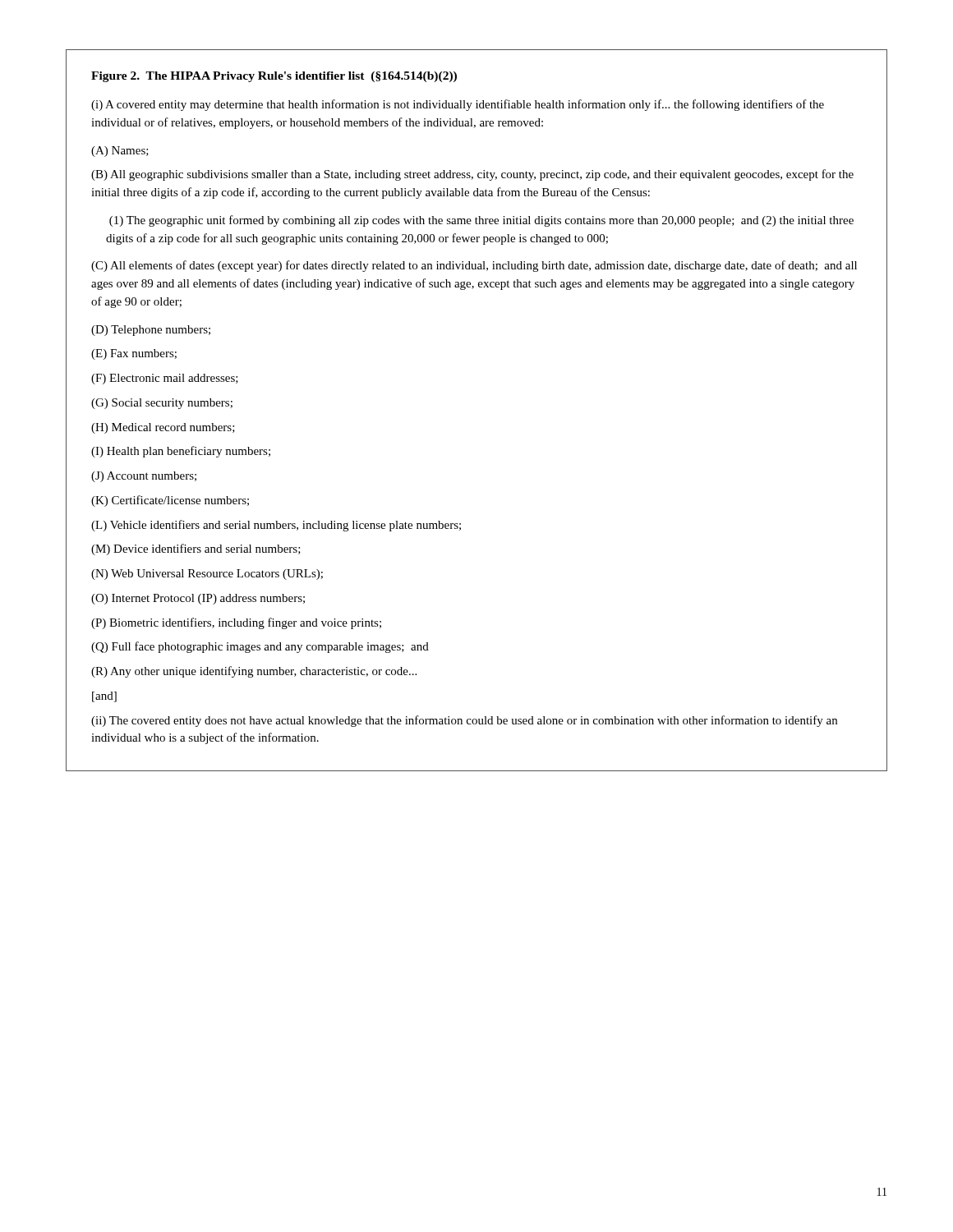The width and height of the screenshot is (953, 1232).
Task: Find the list item with the text "(R) Any other unique identifying"
Action: [254, 671]
